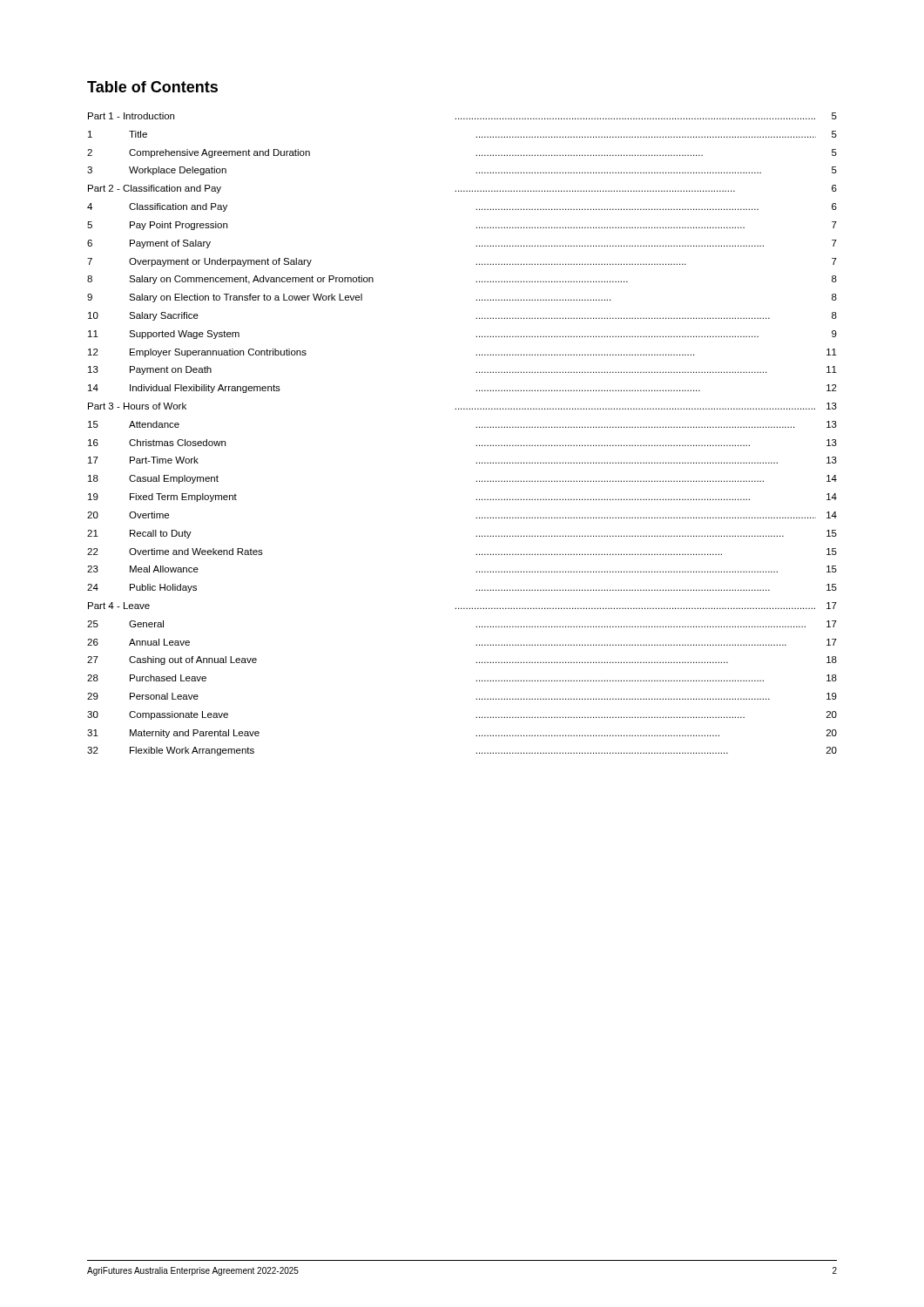This screenshot has width=924, height=1307.
Task: Find the text block starting "Part 1 -"
Action: (462, 117)
